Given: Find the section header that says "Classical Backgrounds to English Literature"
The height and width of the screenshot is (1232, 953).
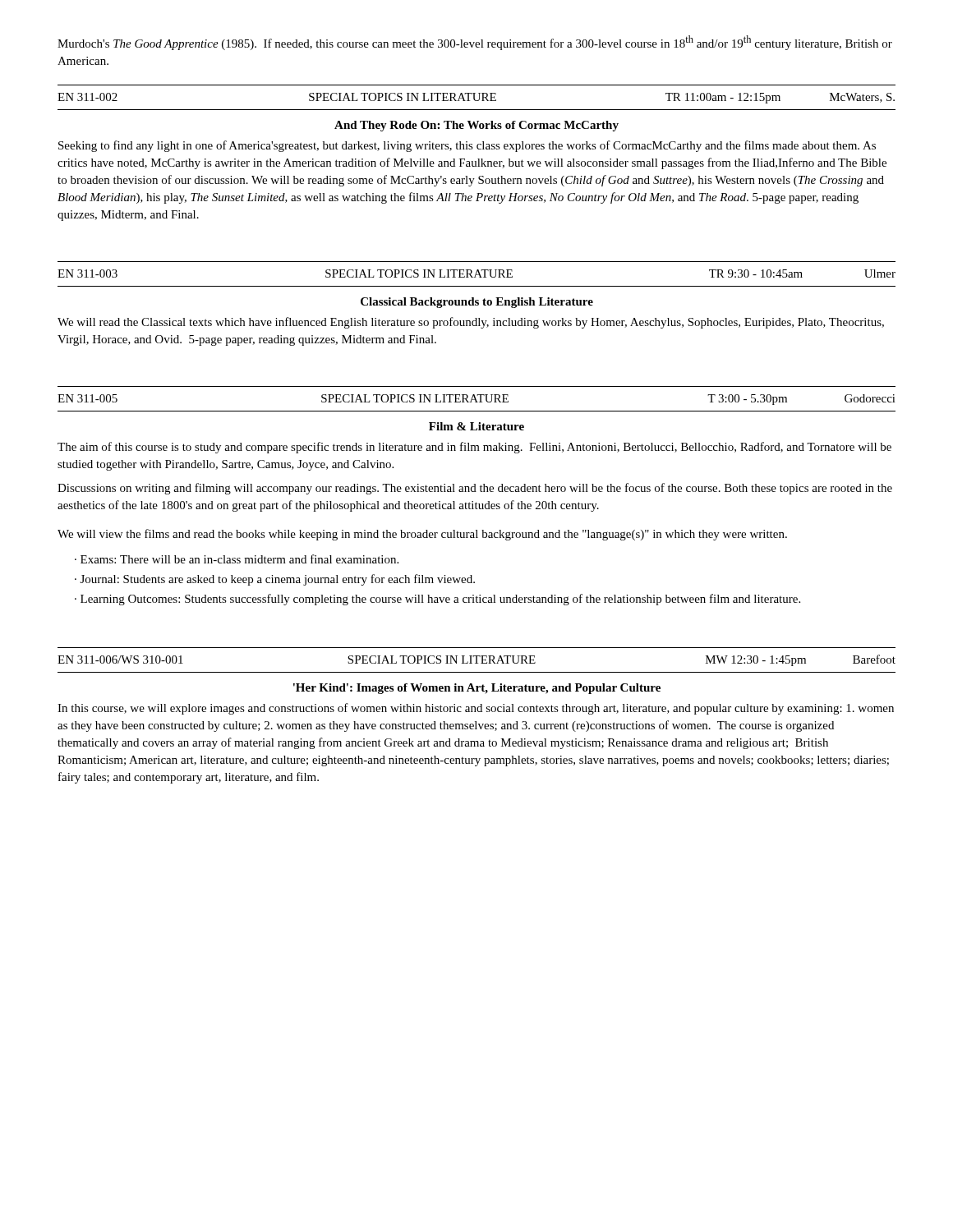Looking at the screenshot, I should [x=476, y=301].
